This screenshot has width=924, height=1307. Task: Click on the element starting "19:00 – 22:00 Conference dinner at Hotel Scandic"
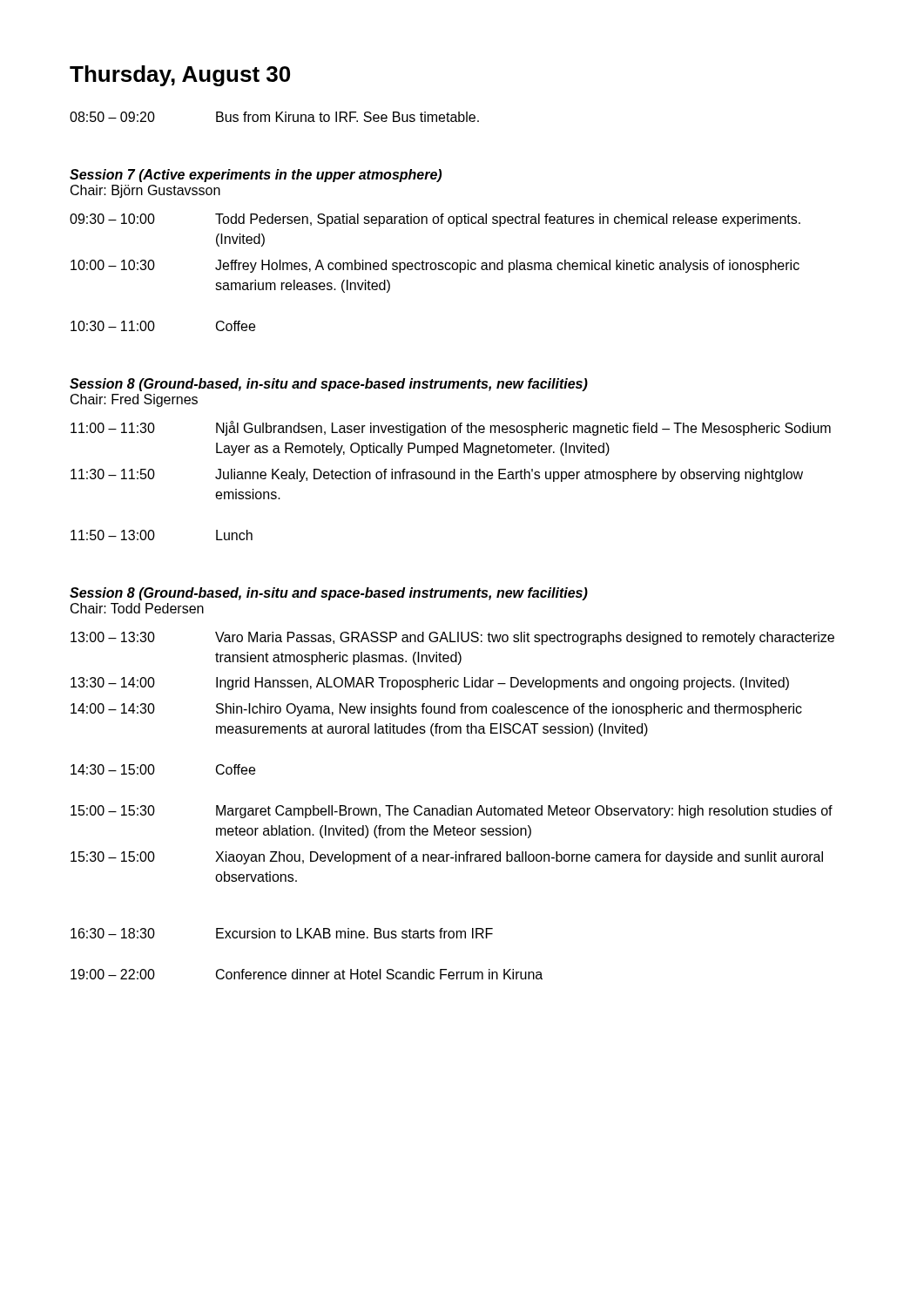tap(462, 975)
